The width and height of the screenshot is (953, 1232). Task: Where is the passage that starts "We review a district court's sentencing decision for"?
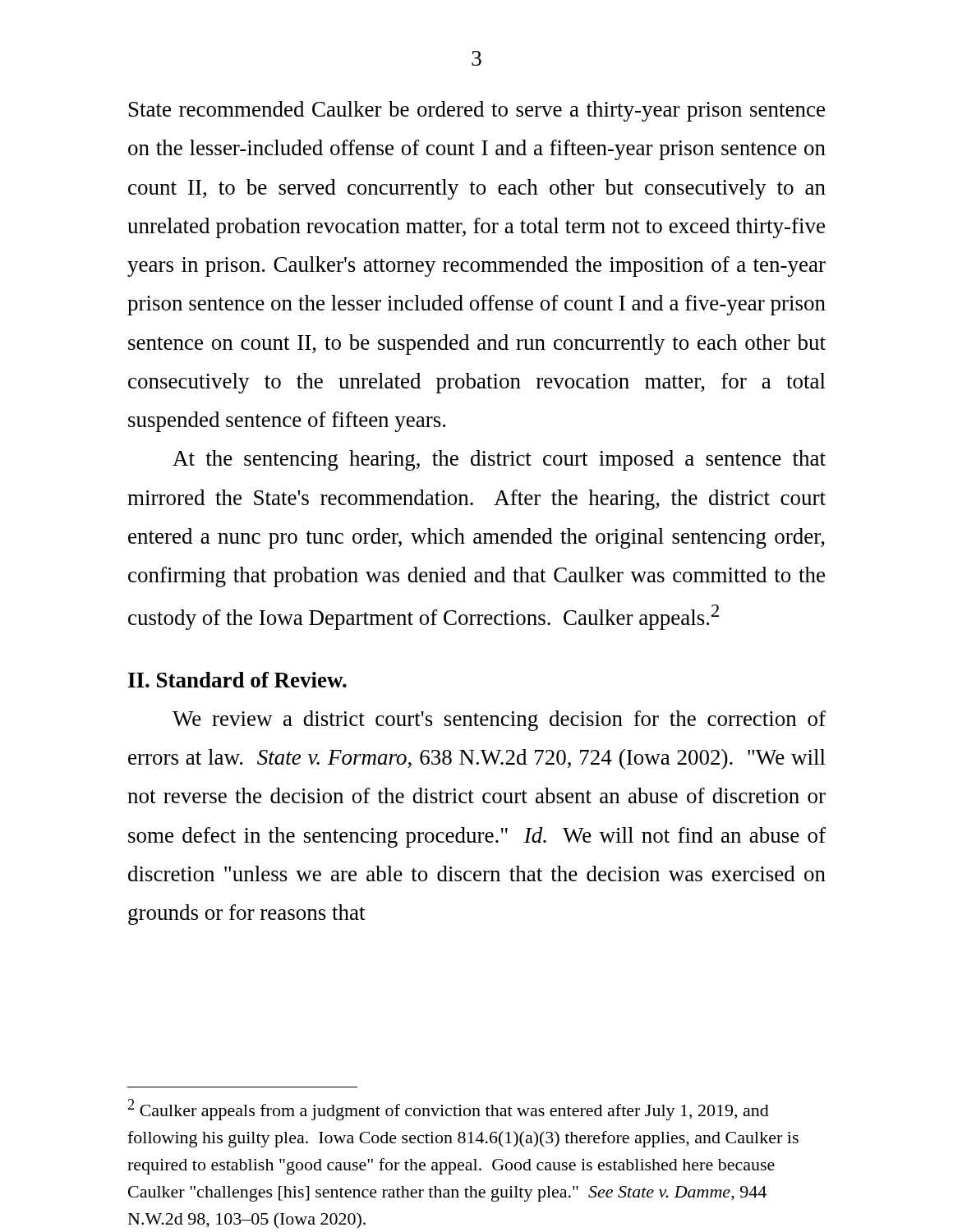click(499, 721)
